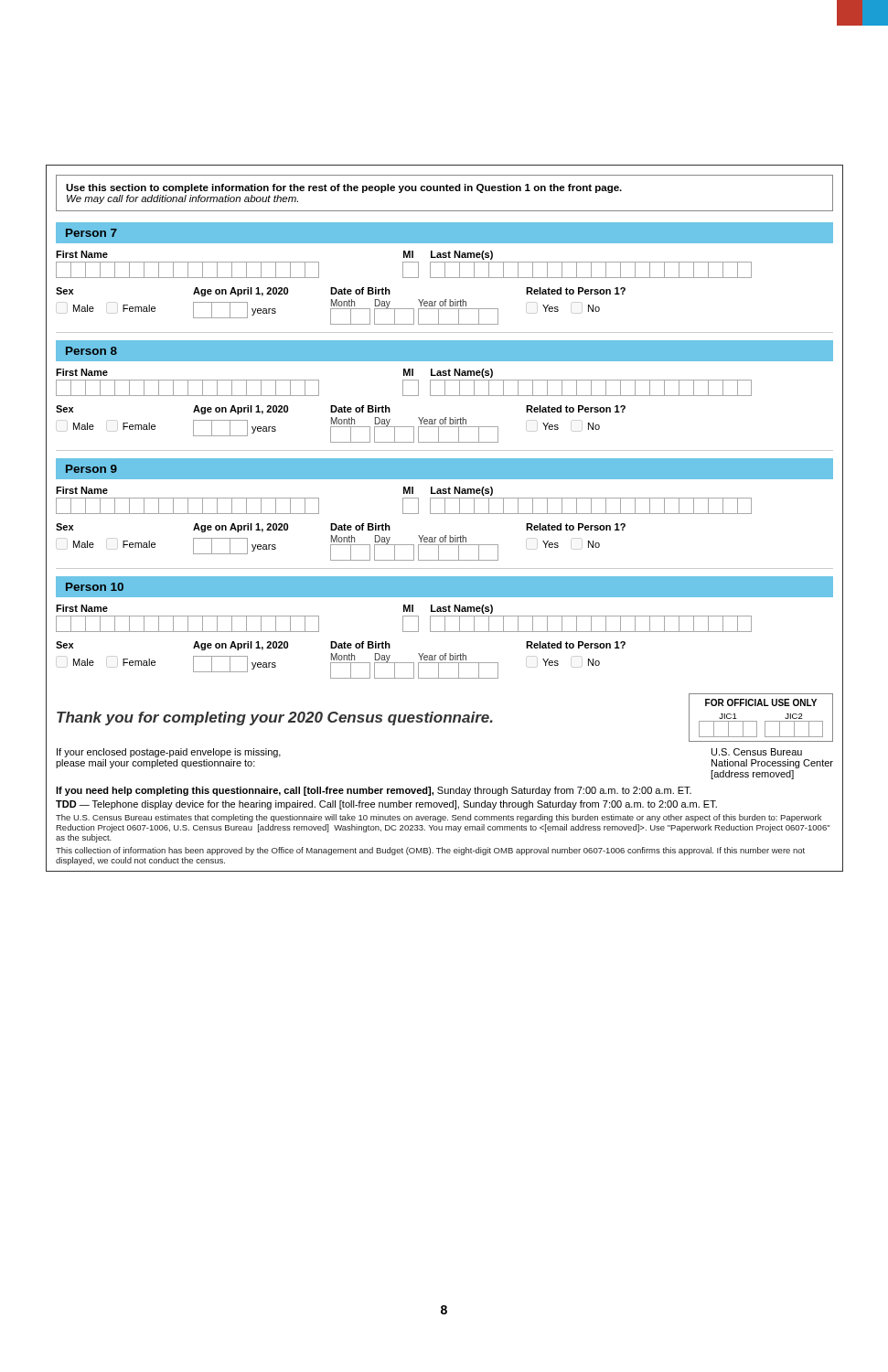Point to "FOR OFFICIAL USE ONLY JIC1 JIC2"

pyautogui.click(x=761, y=718)
